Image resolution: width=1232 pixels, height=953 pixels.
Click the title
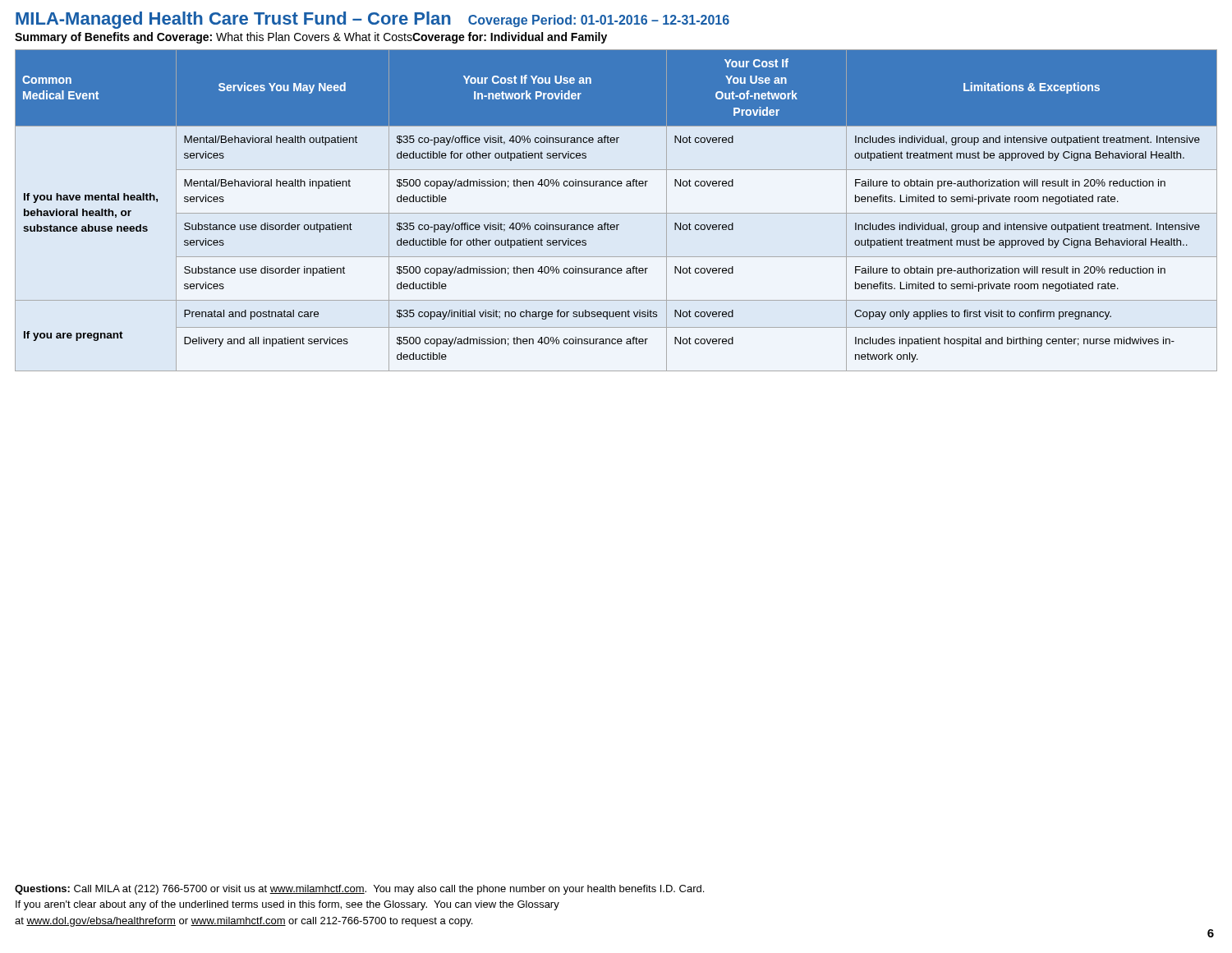coord(372,19)
